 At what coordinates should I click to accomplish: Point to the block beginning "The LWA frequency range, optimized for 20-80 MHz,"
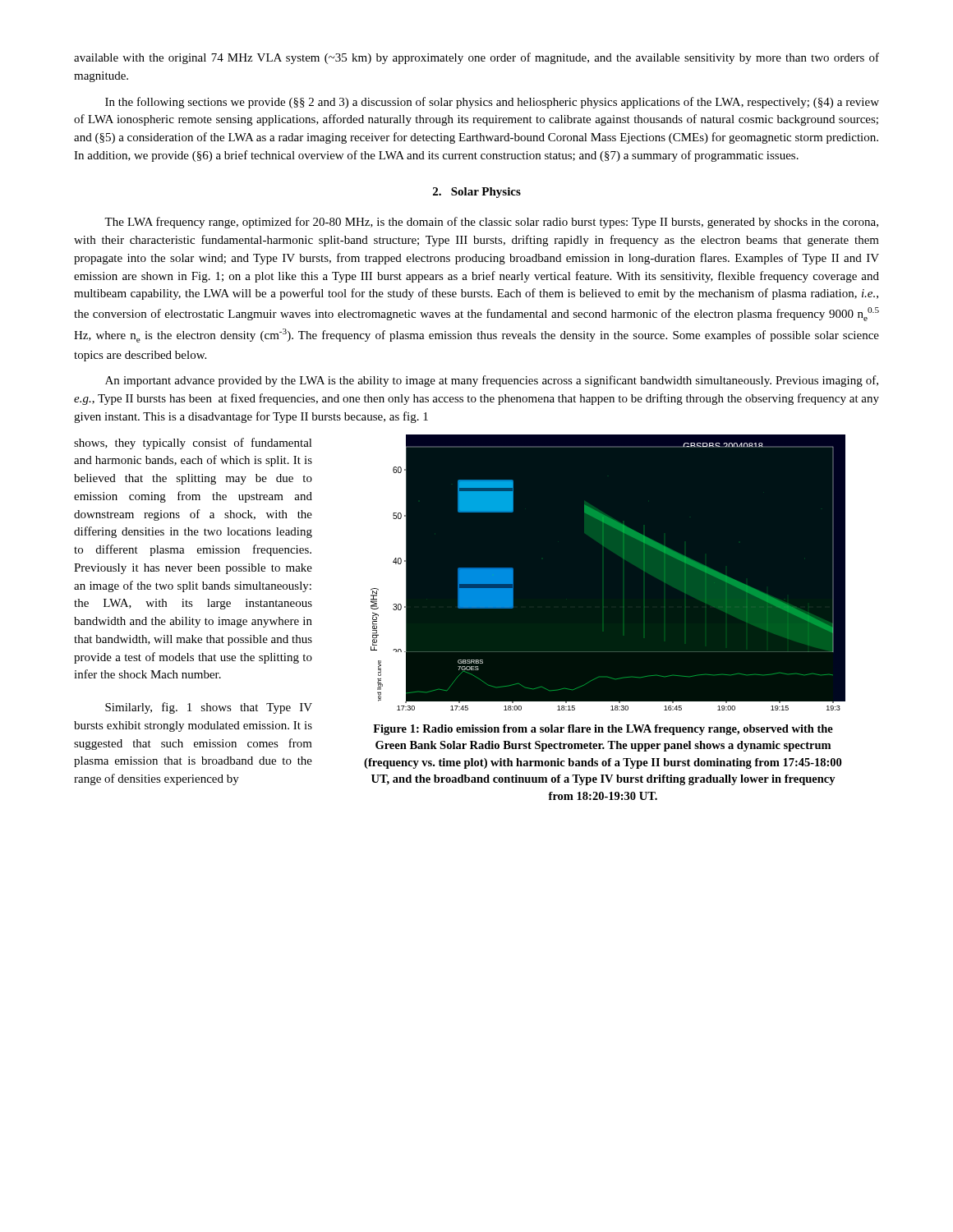476,288
